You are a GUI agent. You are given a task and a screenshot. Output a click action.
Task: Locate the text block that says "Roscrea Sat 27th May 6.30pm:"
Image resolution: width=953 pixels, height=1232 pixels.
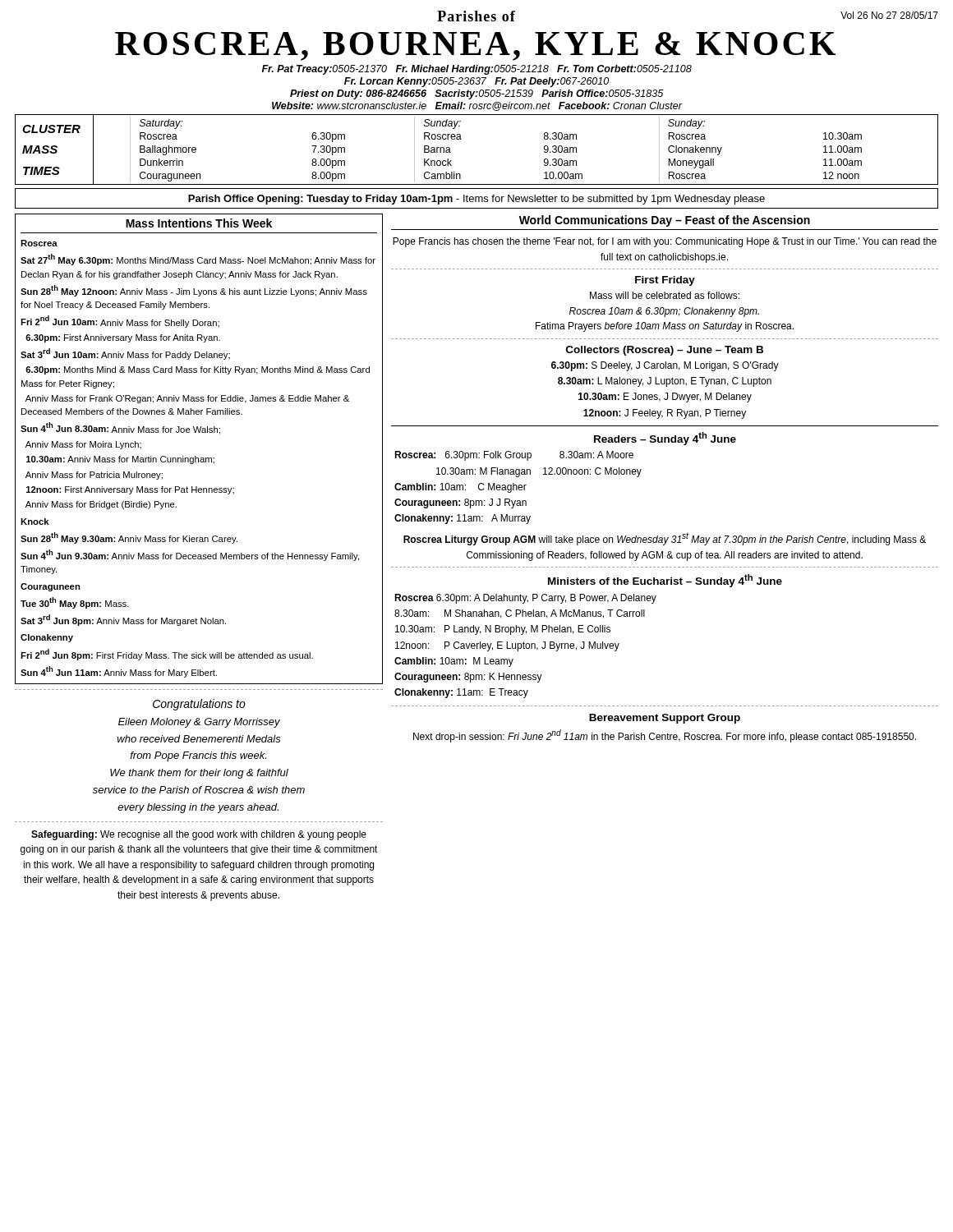[199, 458]
